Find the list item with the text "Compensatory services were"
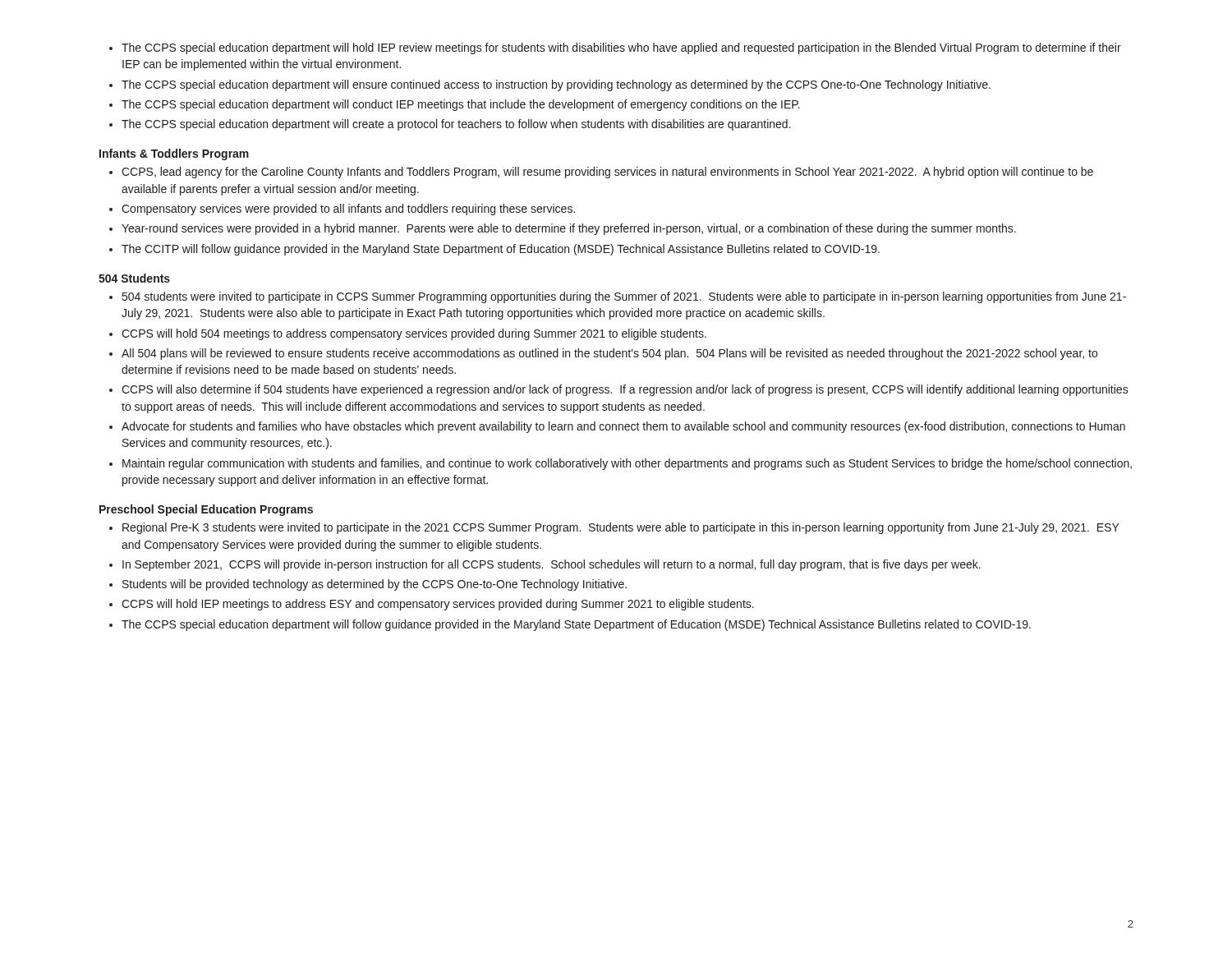Viewport: 1232px width, 953px height. click(x=349, y=209)
